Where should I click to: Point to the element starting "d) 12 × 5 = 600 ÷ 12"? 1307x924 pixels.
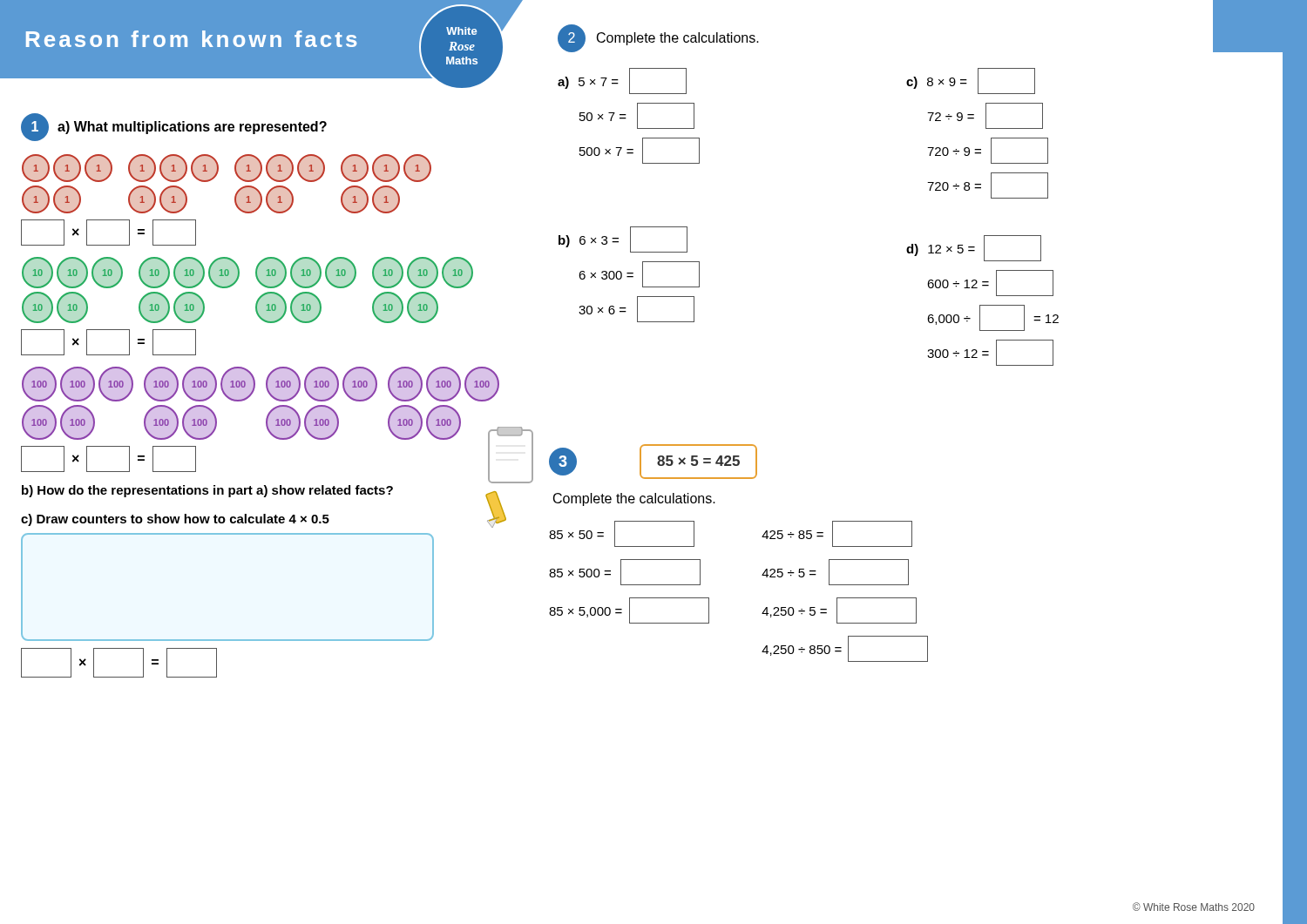[x=974, y=248]
